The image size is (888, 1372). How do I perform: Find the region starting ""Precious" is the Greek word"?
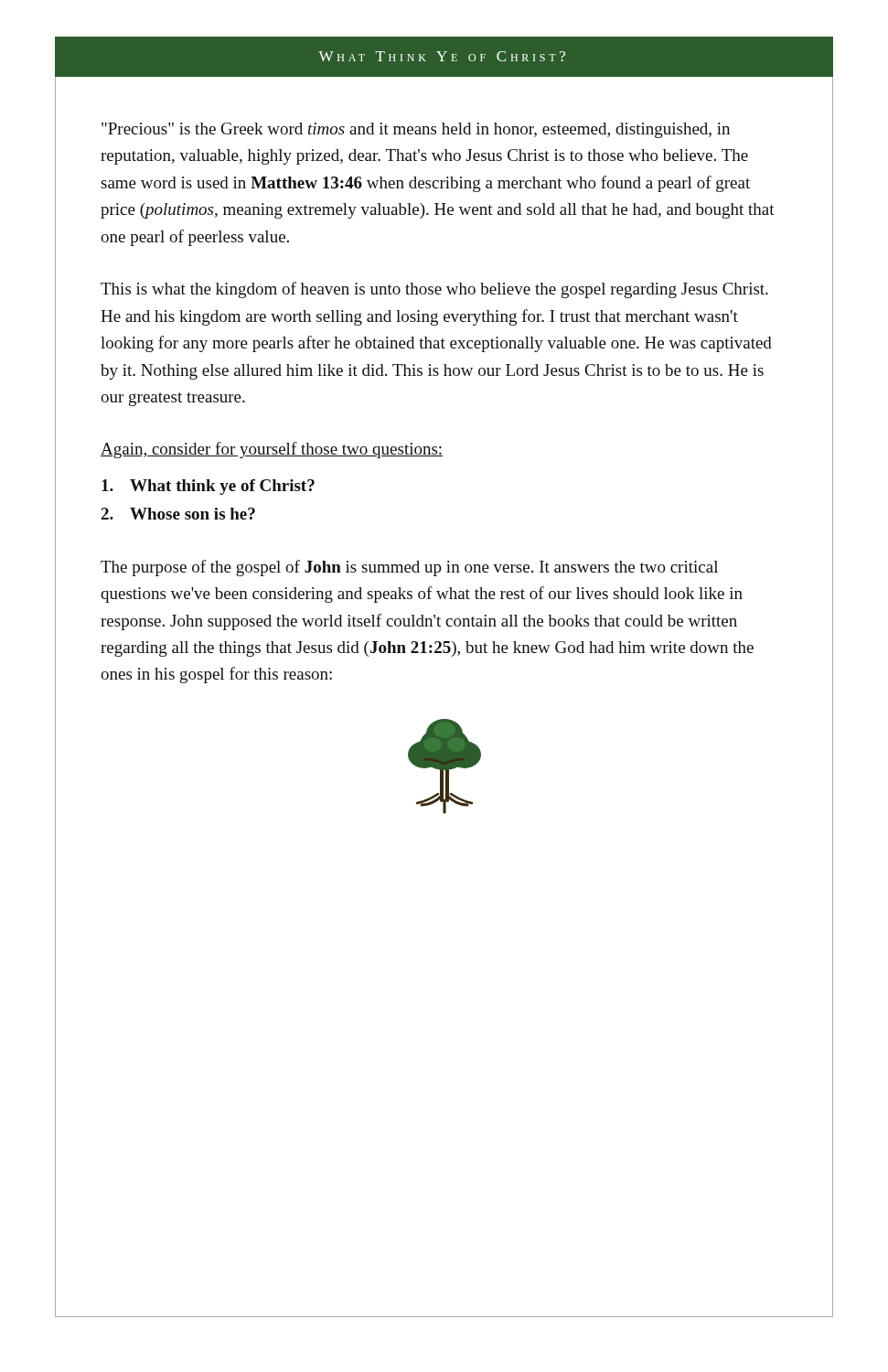click(437, 182)
